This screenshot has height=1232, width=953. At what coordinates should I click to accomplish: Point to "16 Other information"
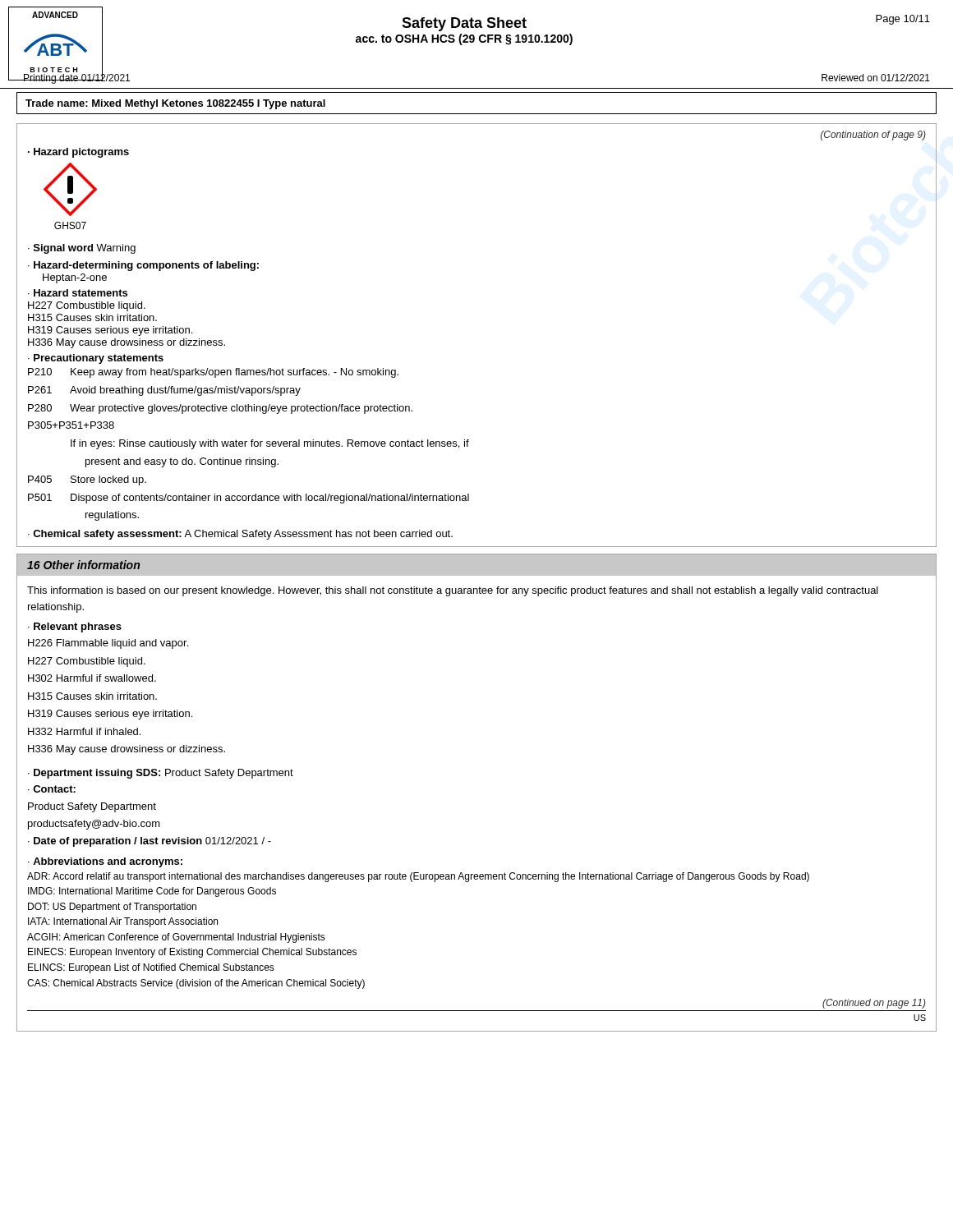(84, 565)
